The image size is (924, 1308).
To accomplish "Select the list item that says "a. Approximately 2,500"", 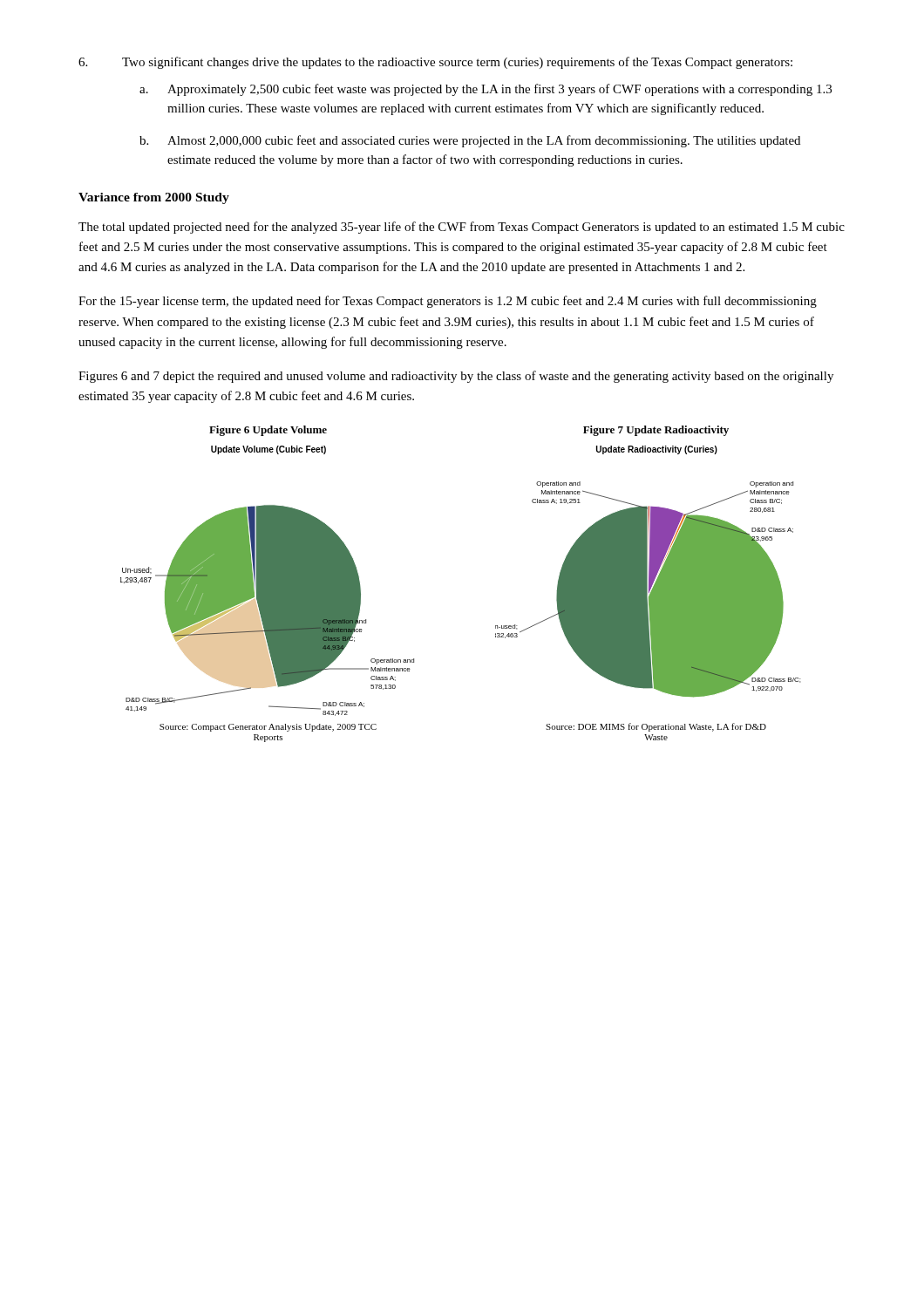I will click(x=492, y=98).
